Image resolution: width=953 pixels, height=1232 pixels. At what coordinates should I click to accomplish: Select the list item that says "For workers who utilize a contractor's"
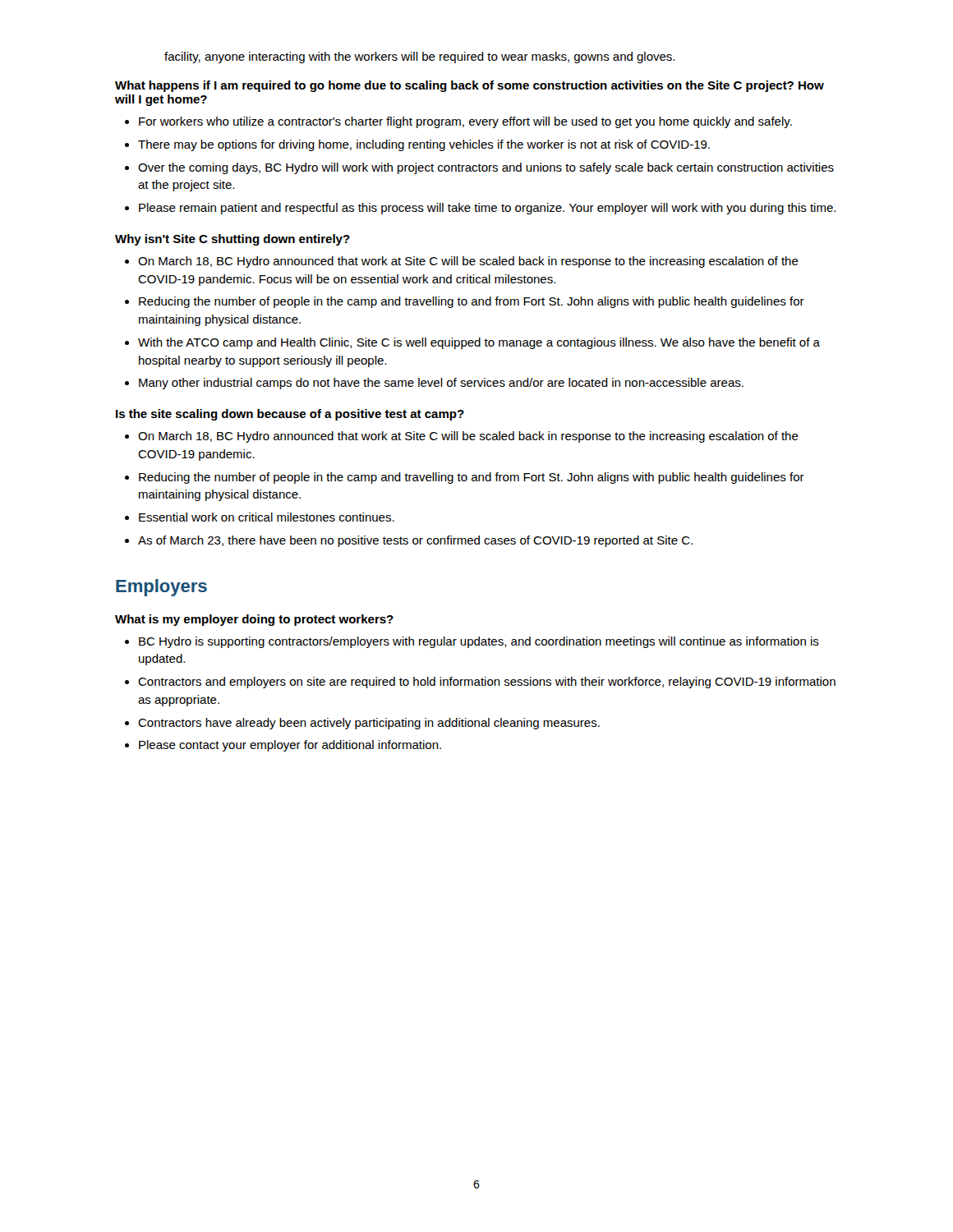(x=465, y=121)
